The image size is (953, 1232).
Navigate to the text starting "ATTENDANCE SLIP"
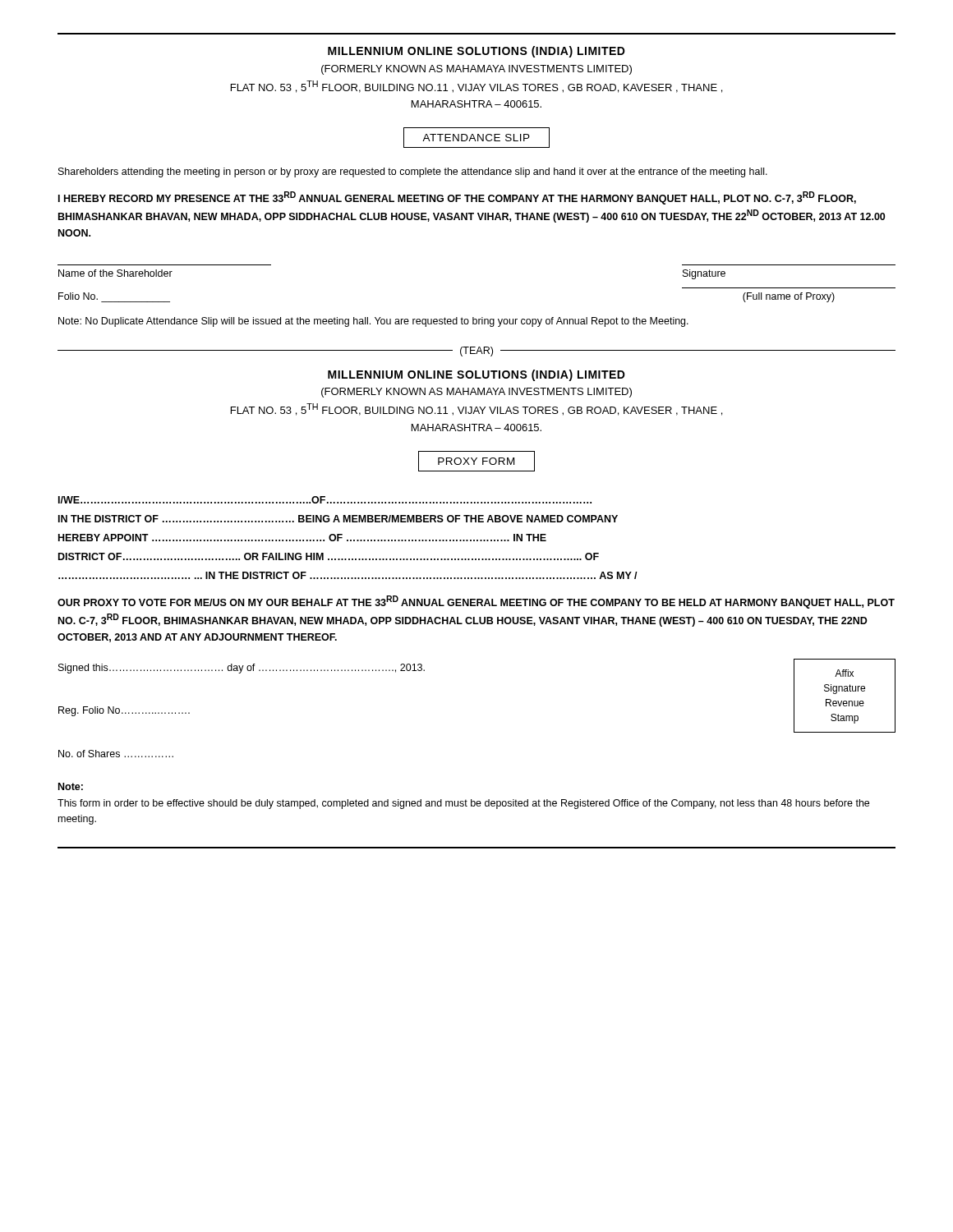(476, 138)
